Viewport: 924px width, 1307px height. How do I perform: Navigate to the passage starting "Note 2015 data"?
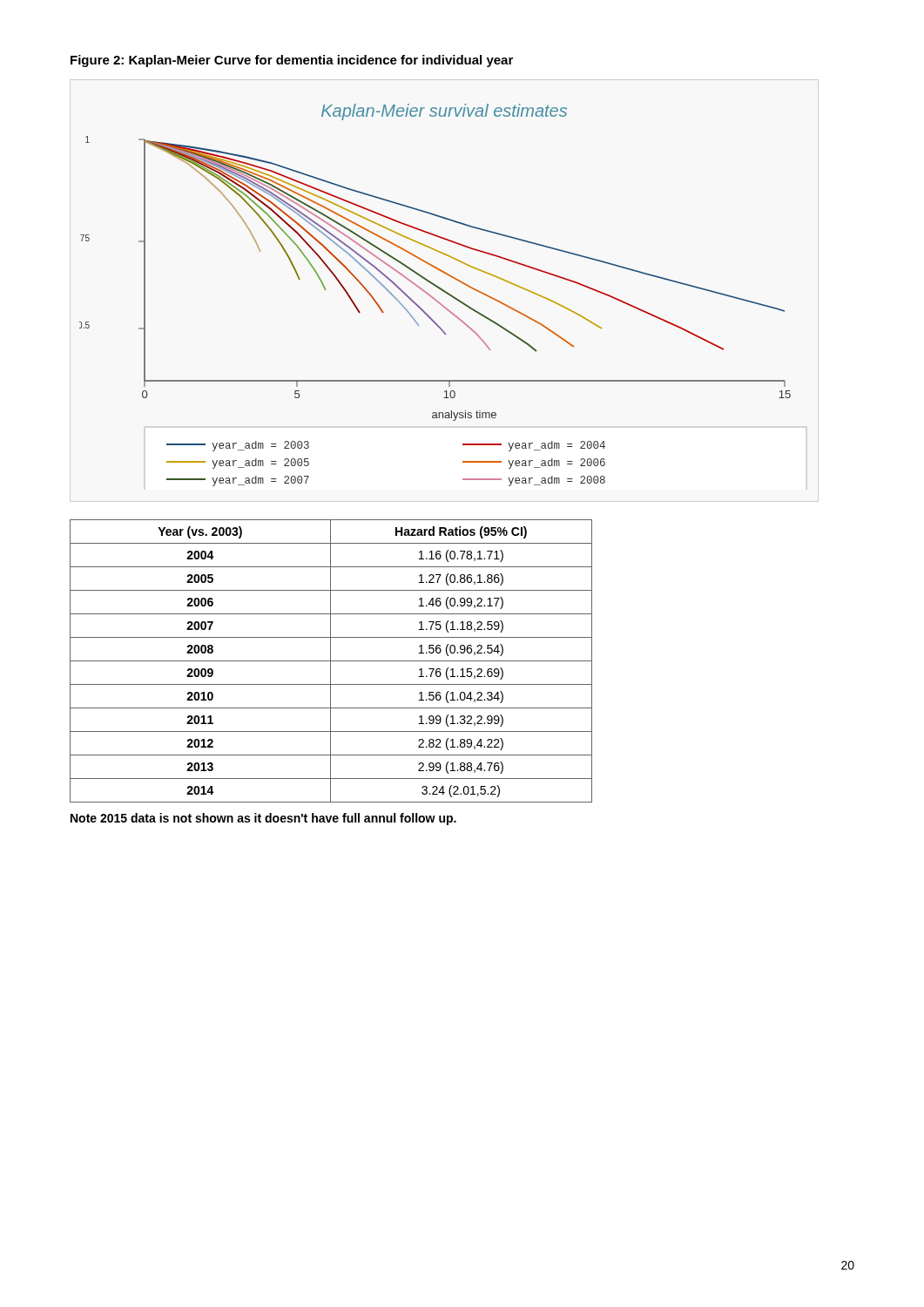pyautogui.click(x=263, y=818)
